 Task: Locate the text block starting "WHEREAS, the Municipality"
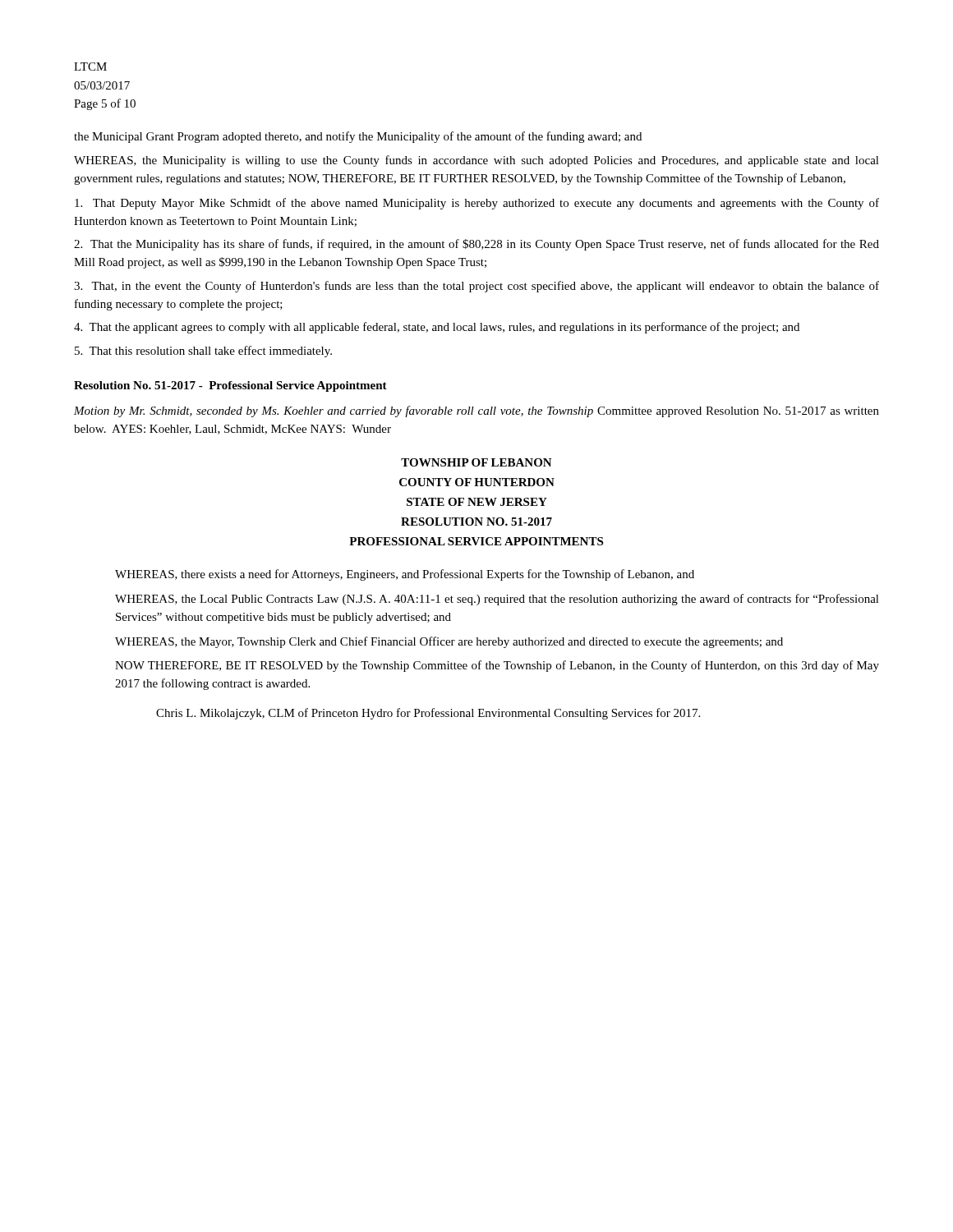(x=476, y=169)
